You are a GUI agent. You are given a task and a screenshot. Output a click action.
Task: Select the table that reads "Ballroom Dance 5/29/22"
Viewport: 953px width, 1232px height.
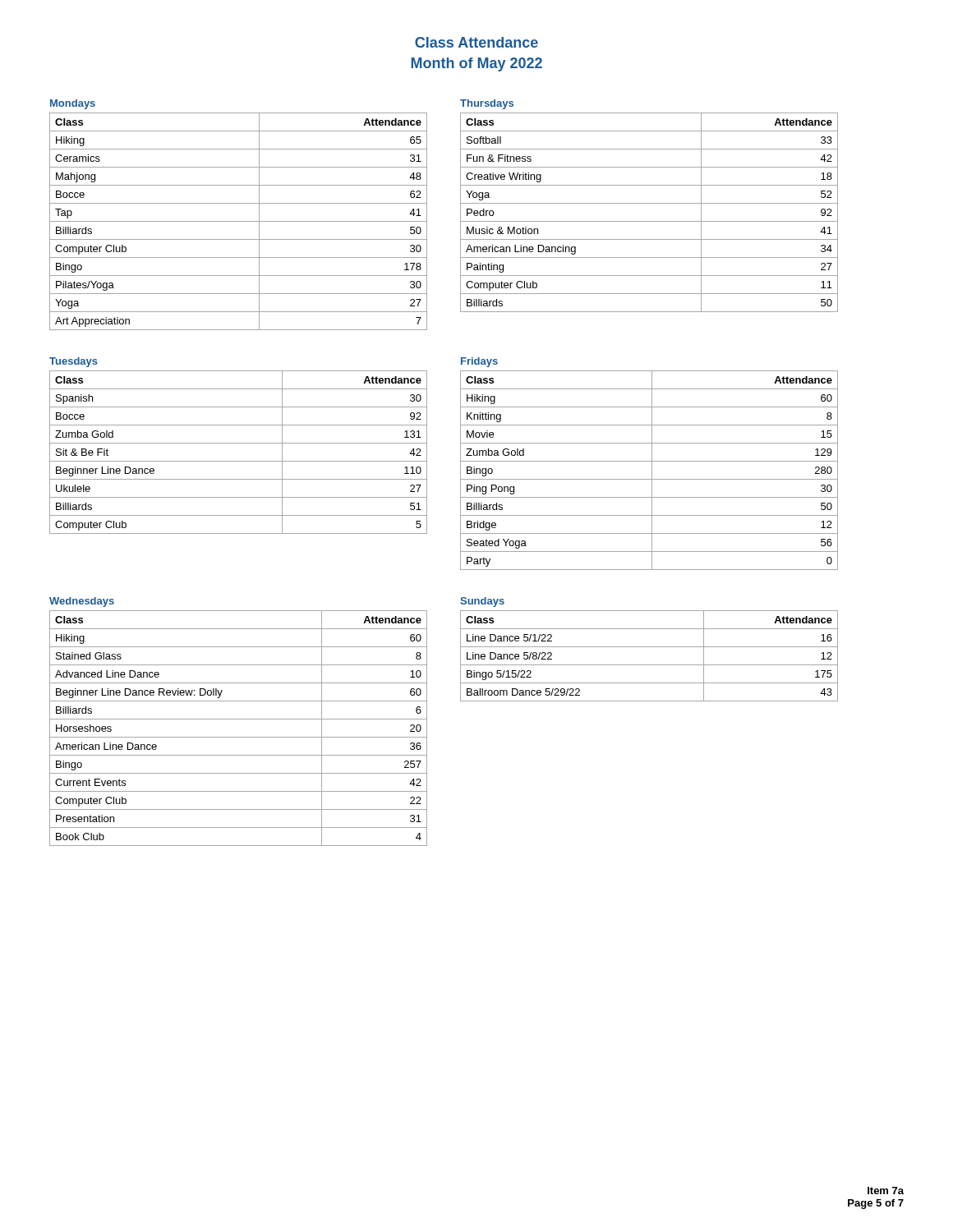[649, 656]
